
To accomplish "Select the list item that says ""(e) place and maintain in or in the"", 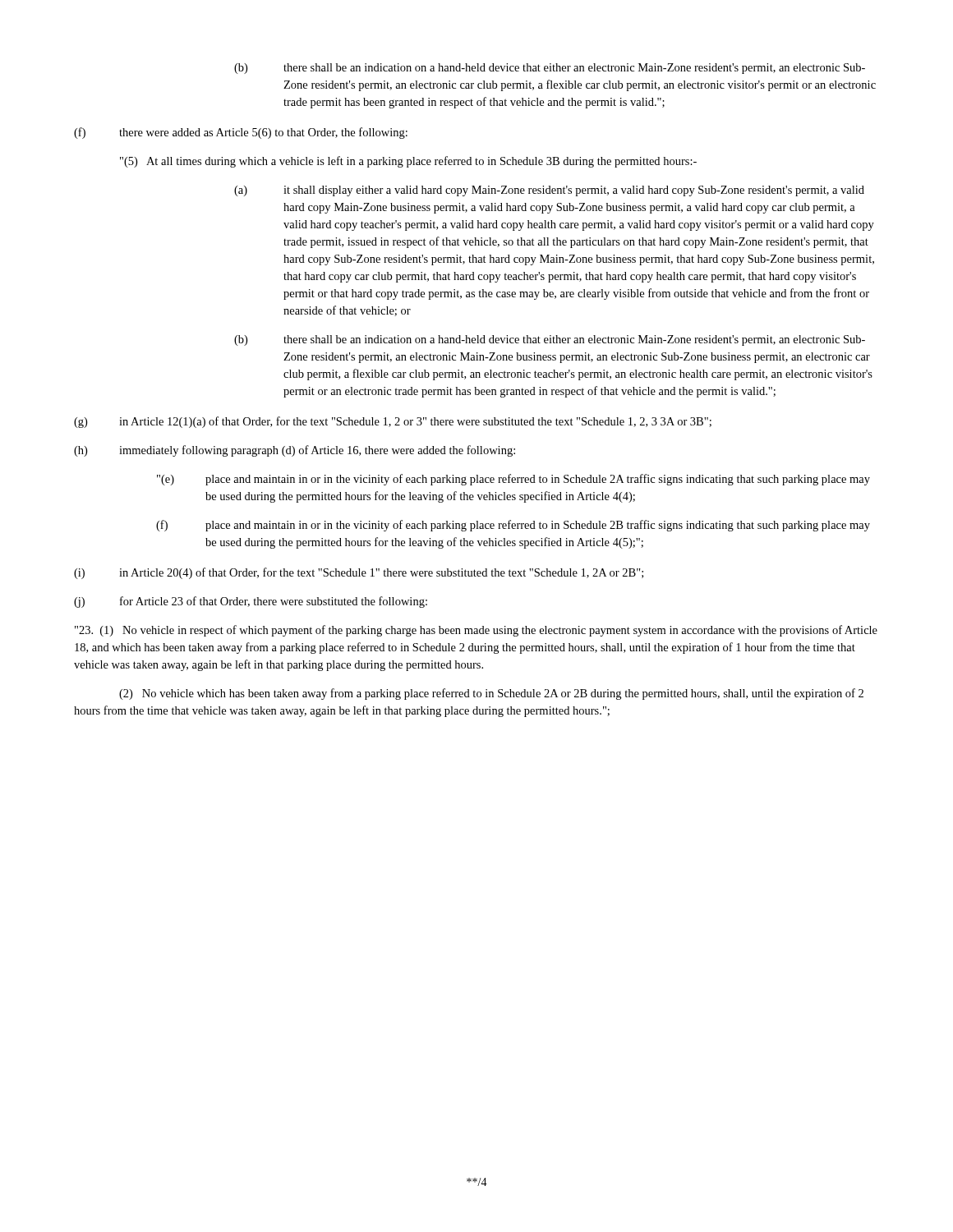I will click(x=518, y=488).
